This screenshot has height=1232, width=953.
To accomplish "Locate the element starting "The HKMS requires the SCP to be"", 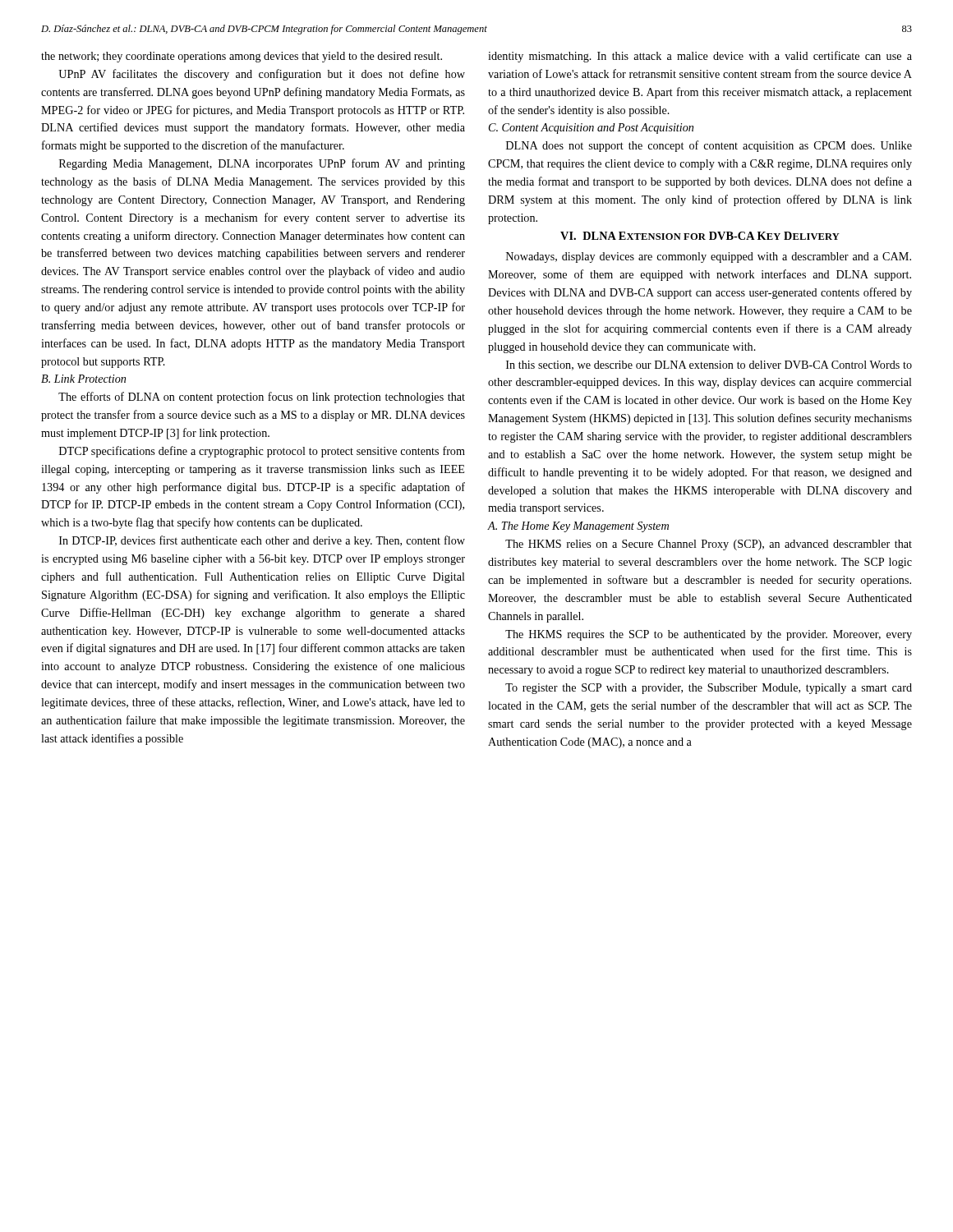I will pos(700,652).
